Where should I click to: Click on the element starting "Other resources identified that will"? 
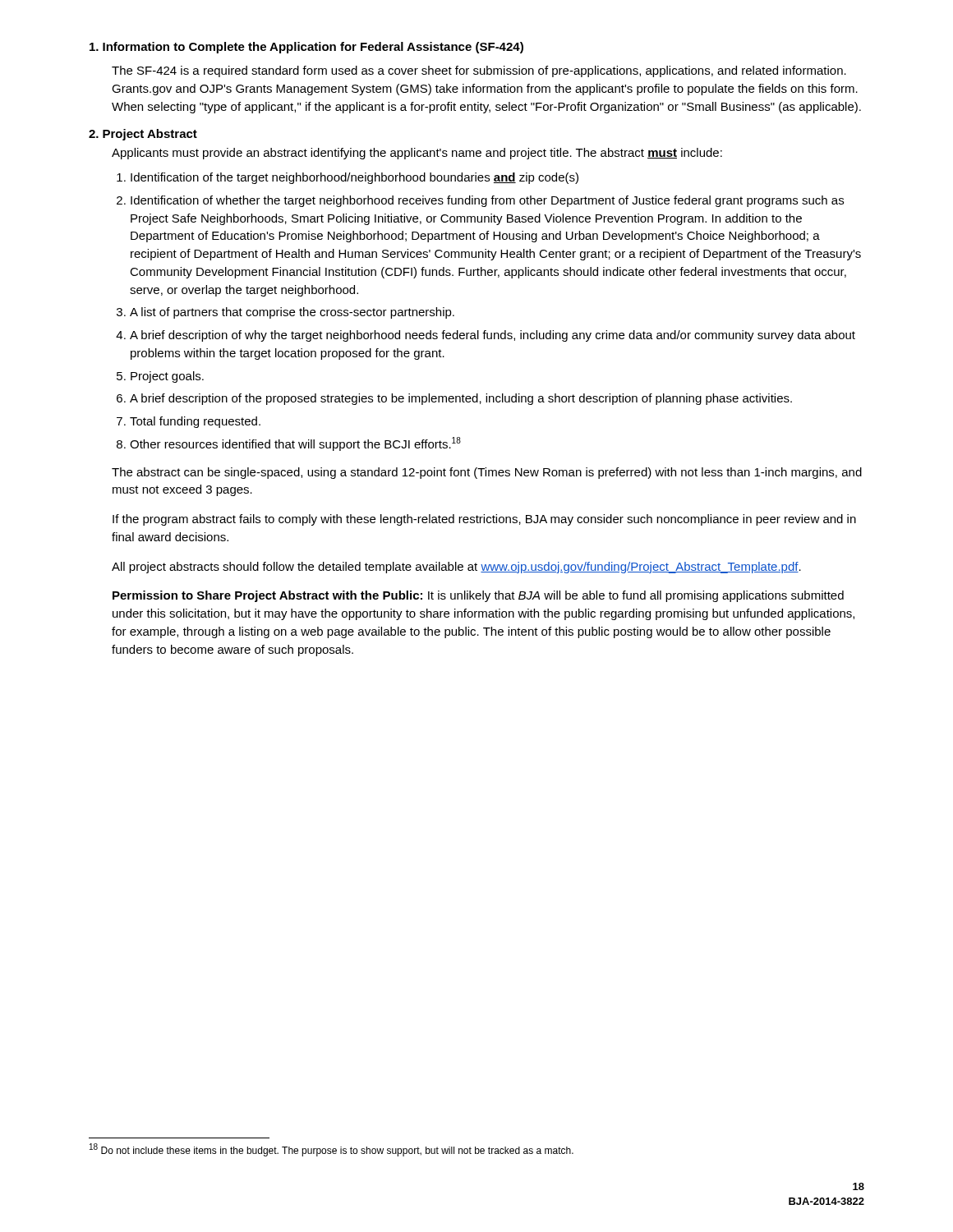coord(295,443)
